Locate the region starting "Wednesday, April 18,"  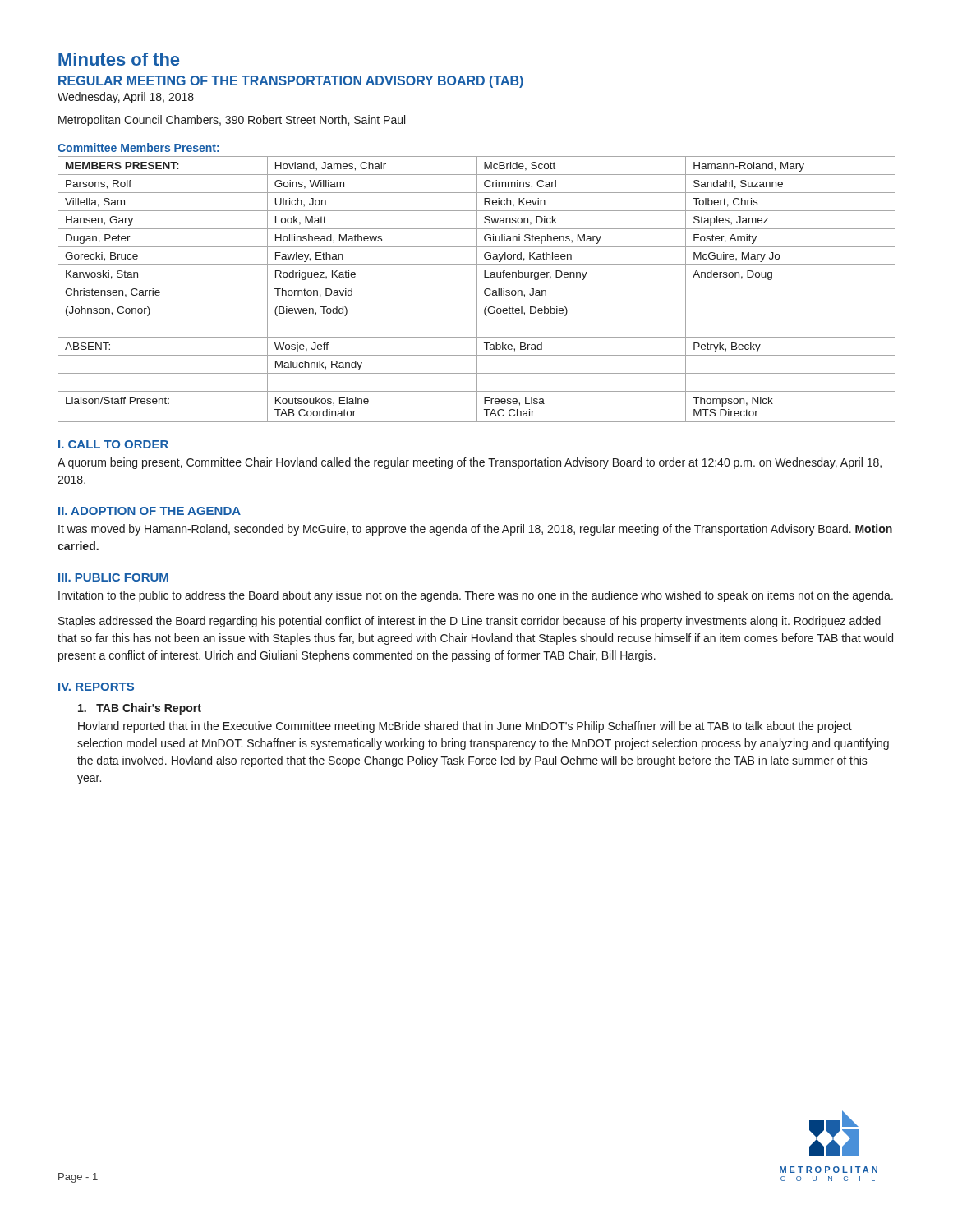pos(126,97)
